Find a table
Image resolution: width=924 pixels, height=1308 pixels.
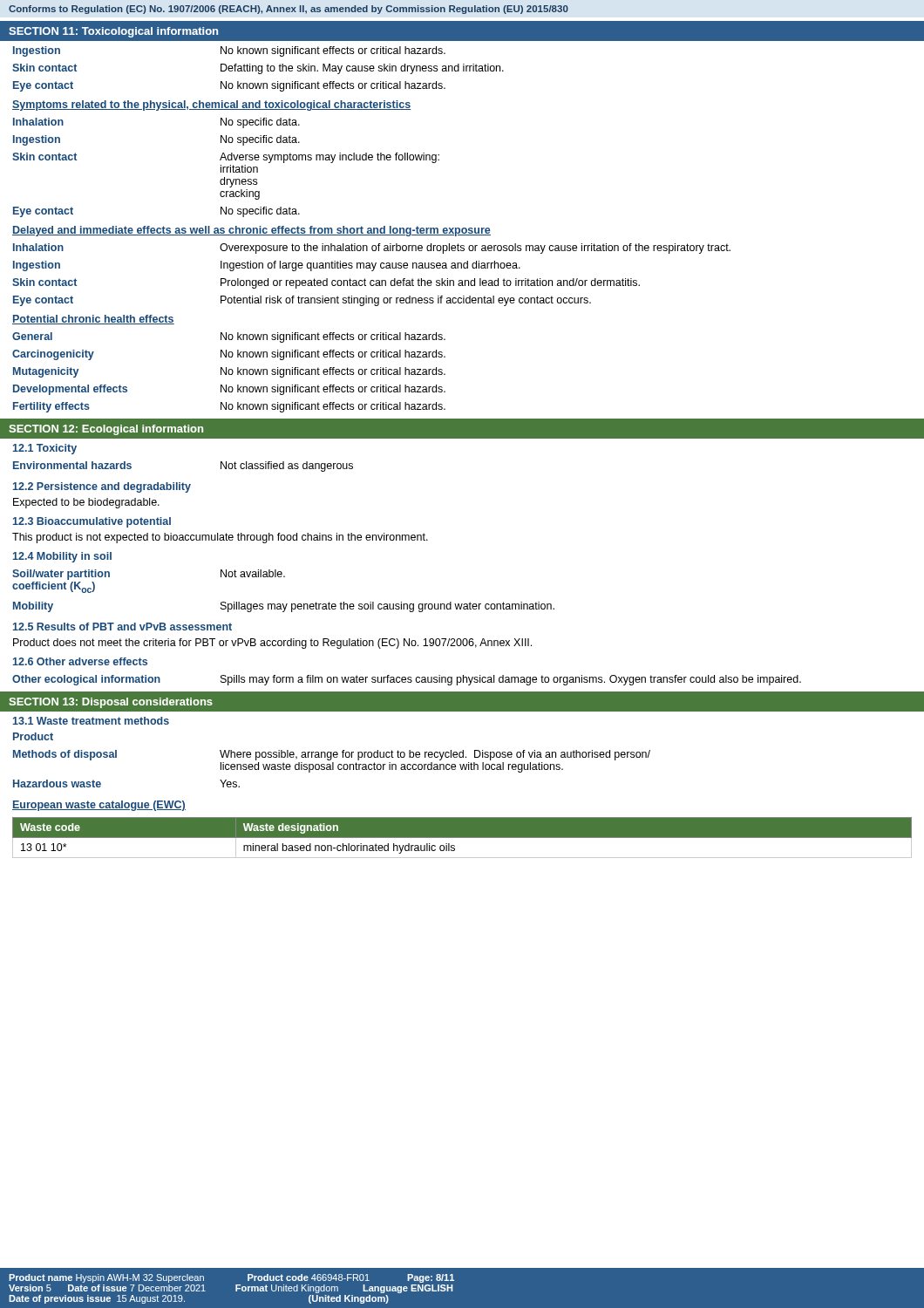[x=462, y=837]
